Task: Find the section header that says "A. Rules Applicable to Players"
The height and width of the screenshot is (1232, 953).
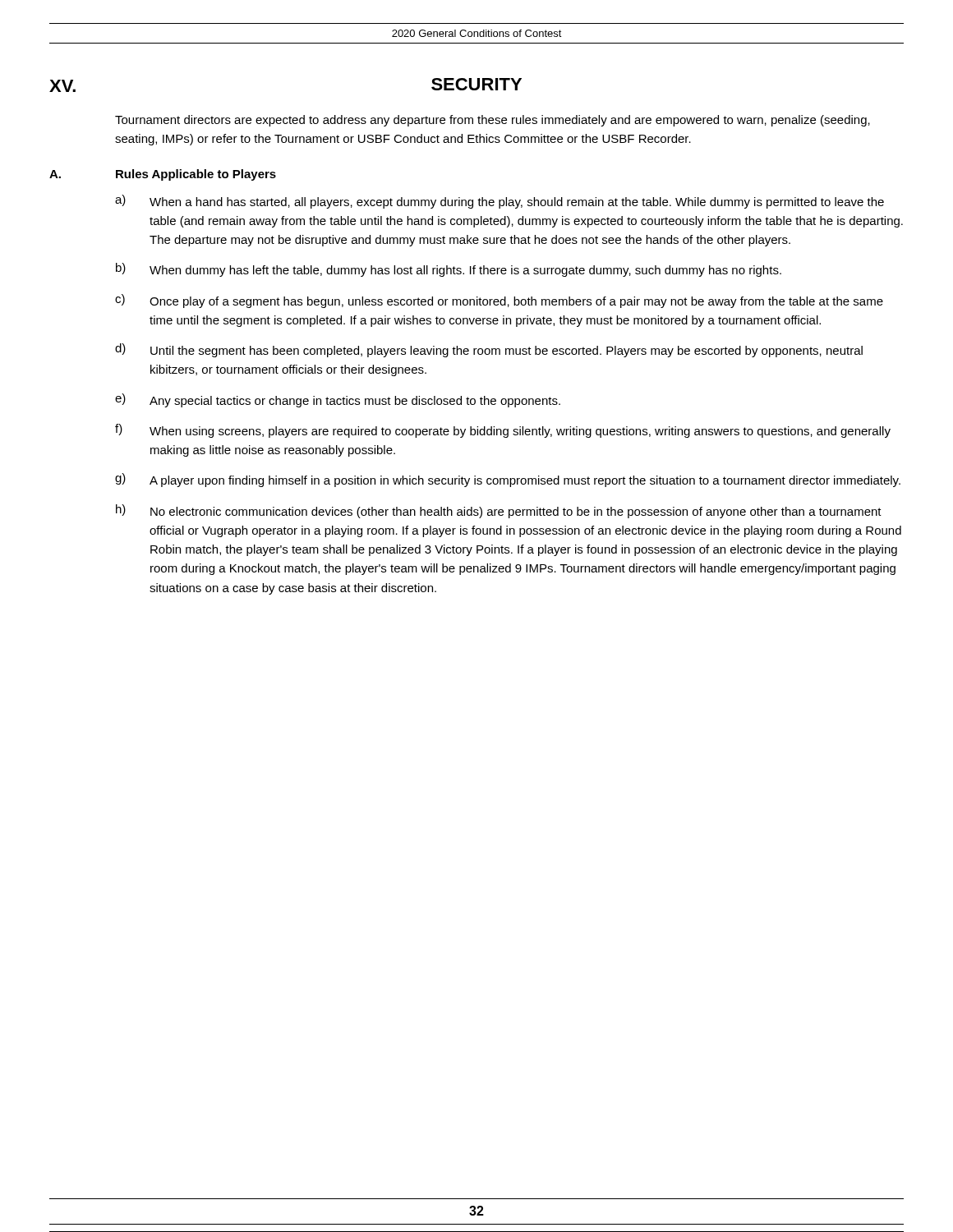Action: click(x=163, y=173)
